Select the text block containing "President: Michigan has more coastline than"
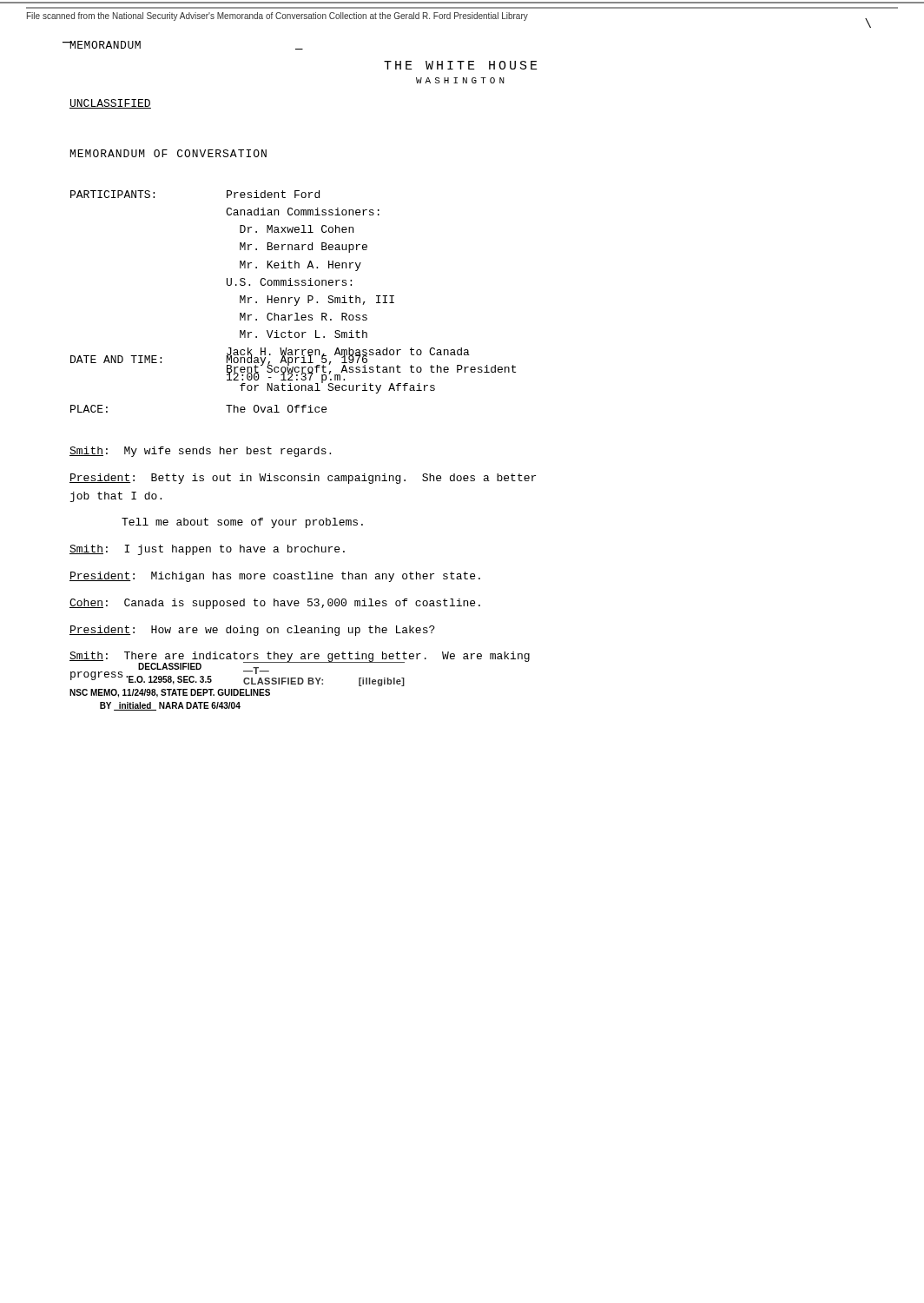Viewport: 924px width, 1303px height. tap(276, 576)
